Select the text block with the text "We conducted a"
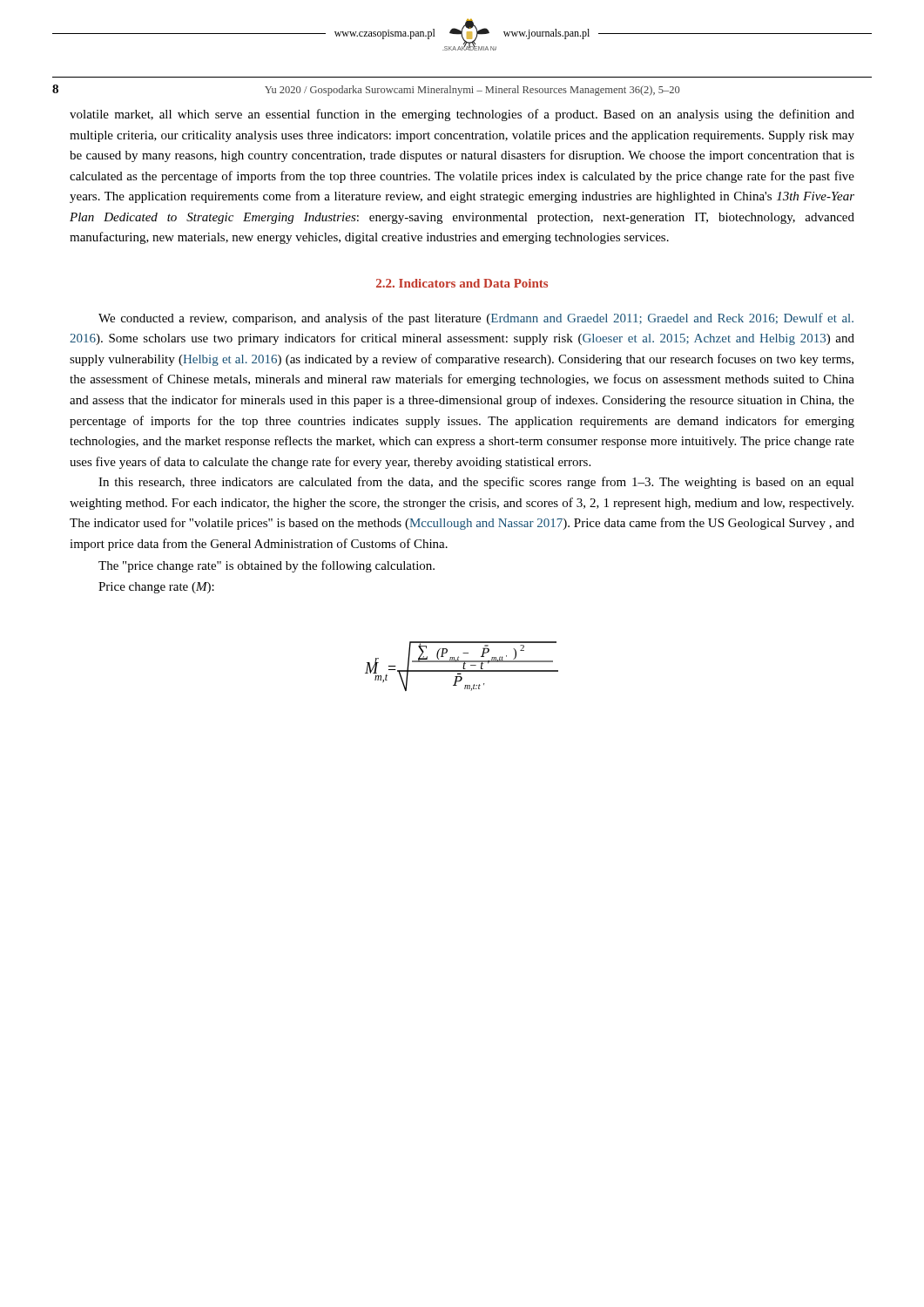 [x=462, y=390]
